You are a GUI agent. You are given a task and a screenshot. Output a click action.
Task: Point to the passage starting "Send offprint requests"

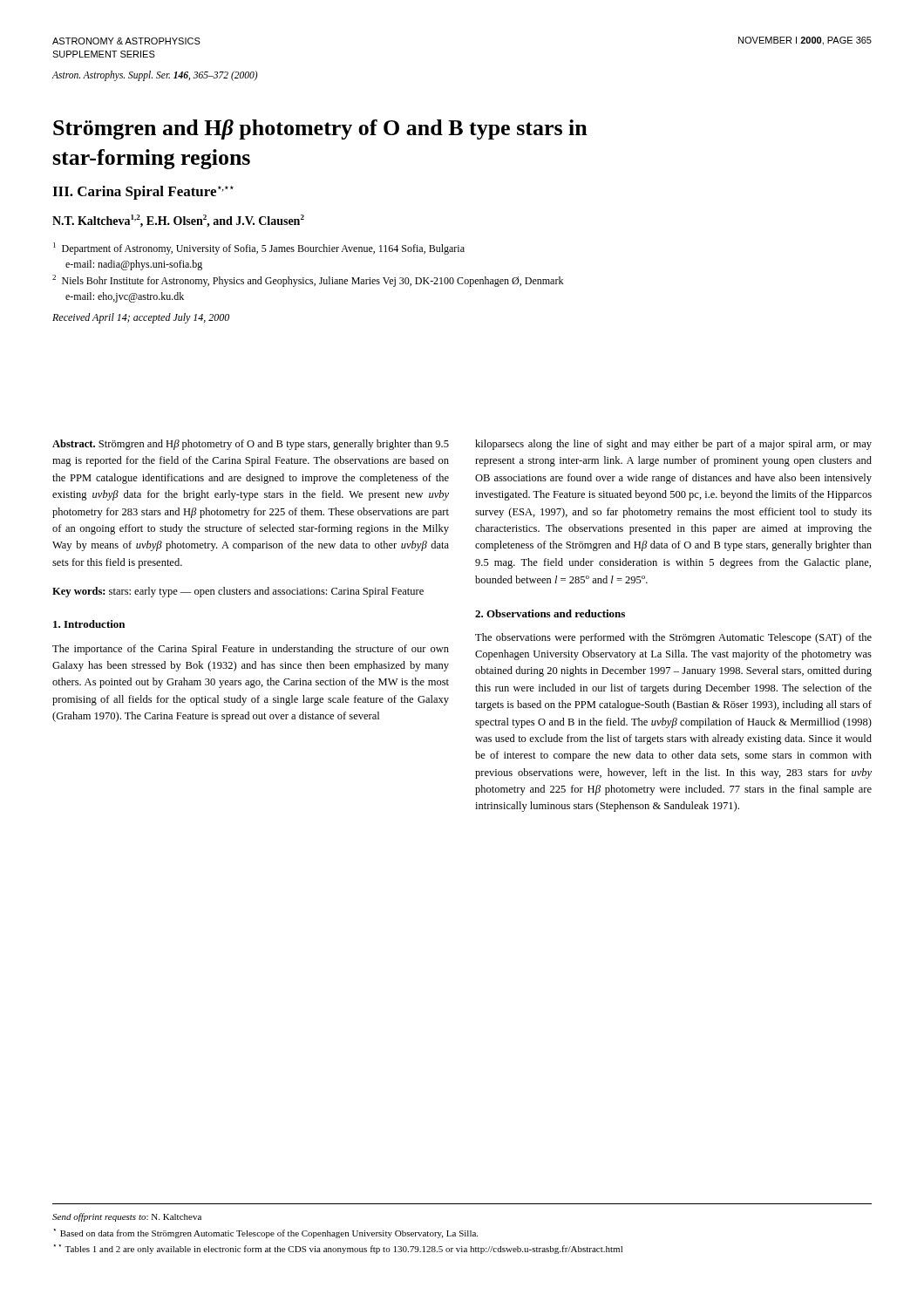pyautogui.click(x=338, y=1232)
